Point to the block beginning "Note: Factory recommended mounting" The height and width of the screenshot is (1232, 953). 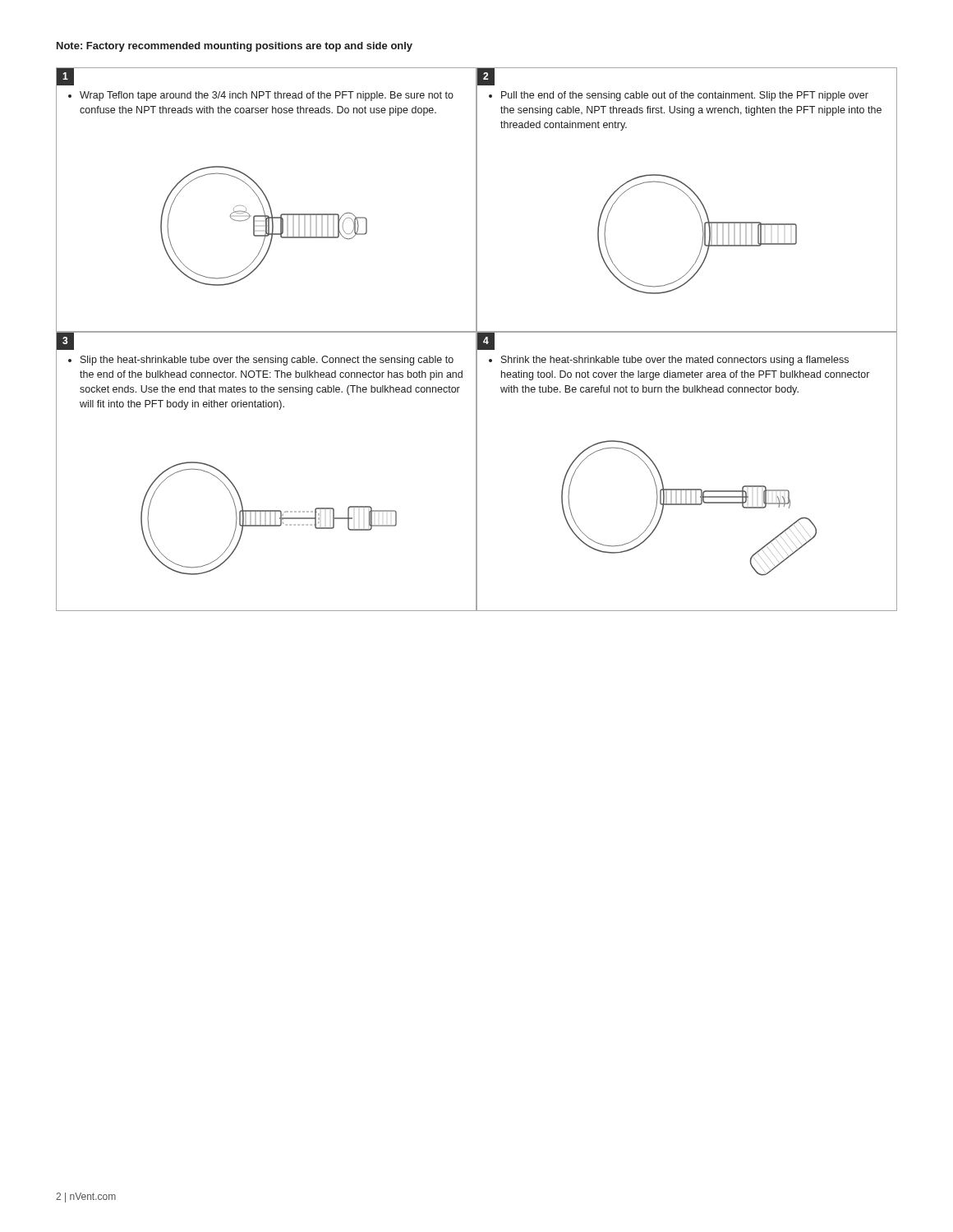(234, 46)
